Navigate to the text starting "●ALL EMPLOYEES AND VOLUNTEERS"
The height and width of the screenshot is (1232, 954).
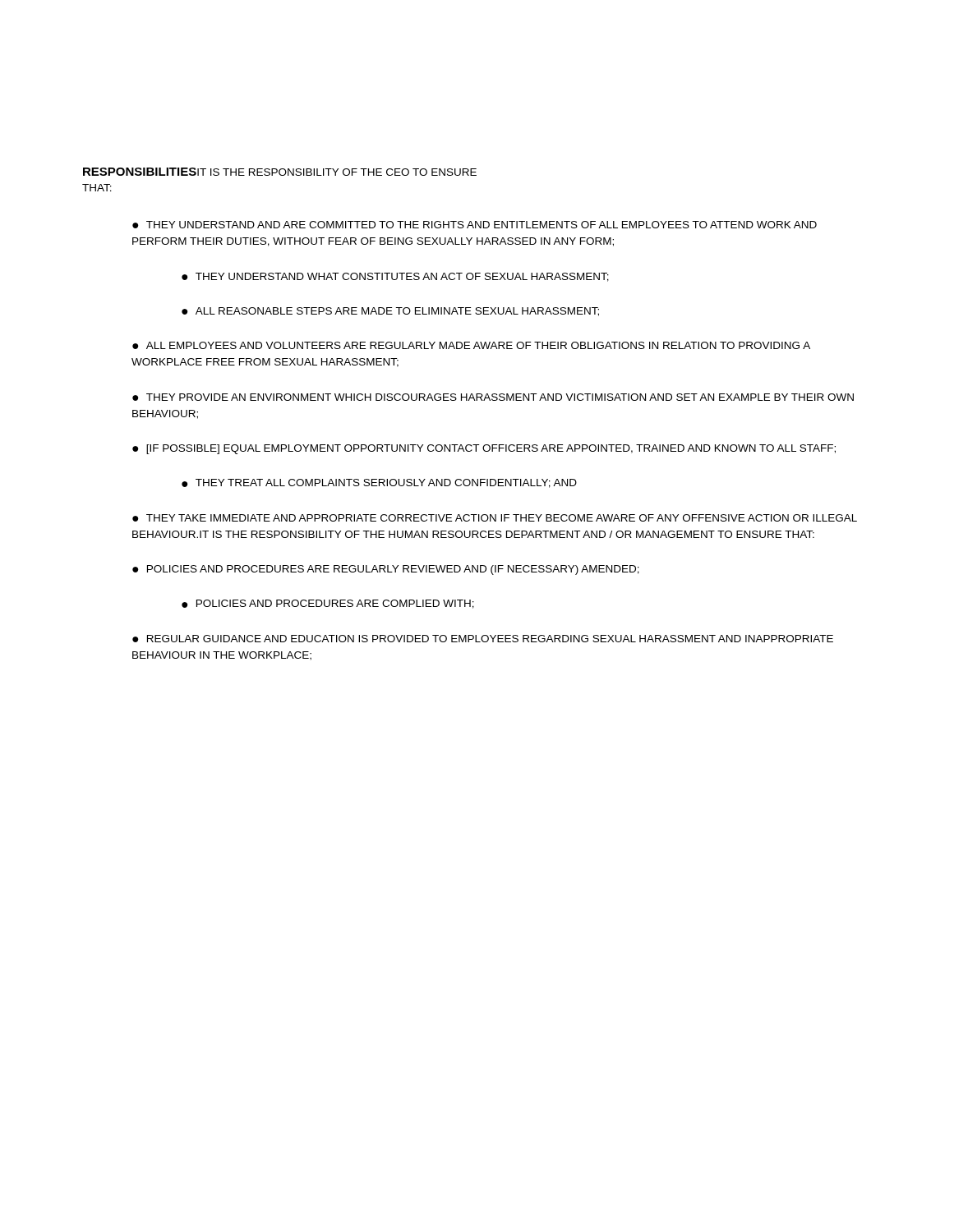coord(471,353)
